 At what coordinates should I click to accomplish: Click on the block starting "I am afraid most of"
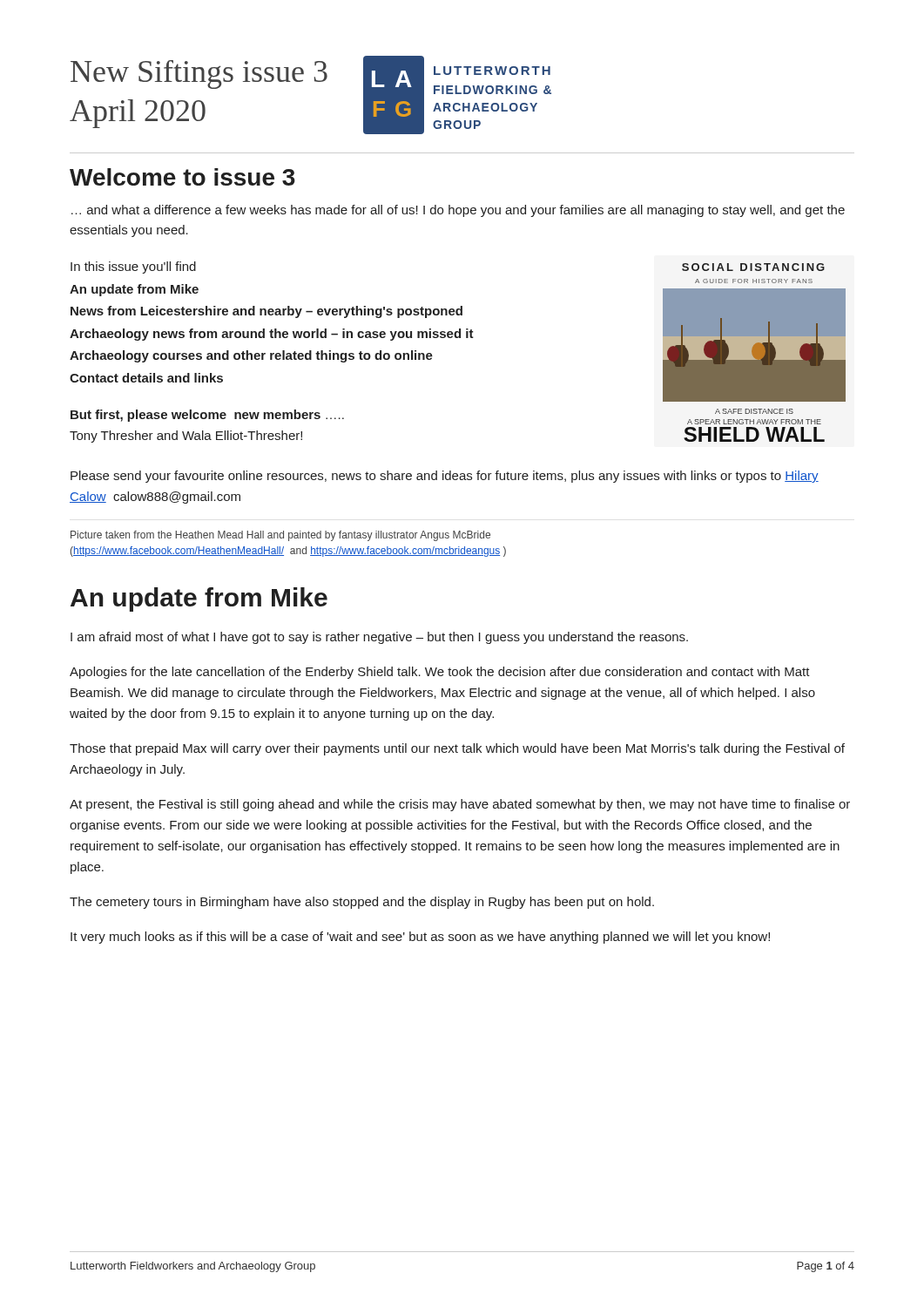click(x=379, y=637)
